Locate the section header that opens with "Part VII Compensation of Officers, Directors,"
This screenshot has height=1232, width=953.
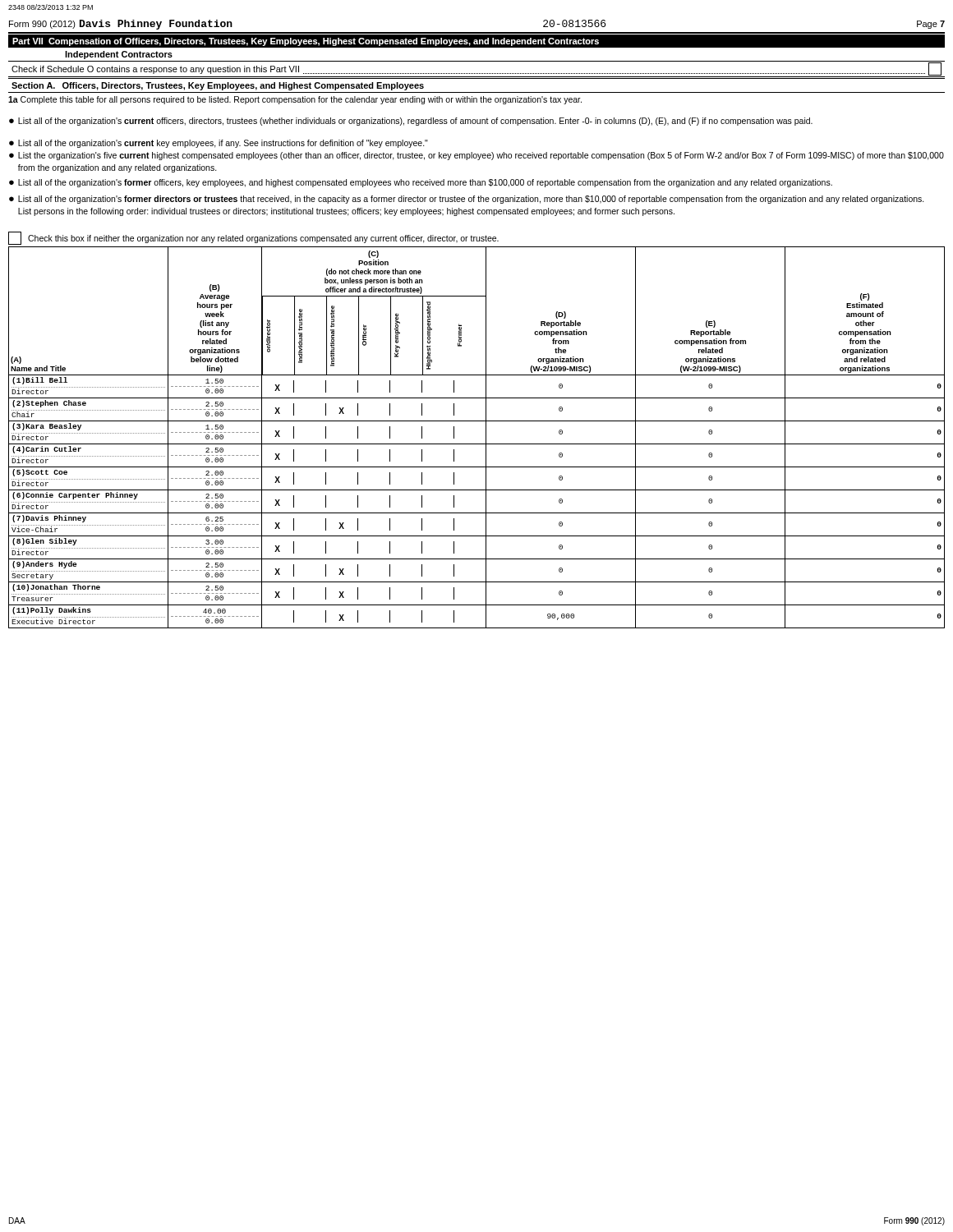pos(306,41)
